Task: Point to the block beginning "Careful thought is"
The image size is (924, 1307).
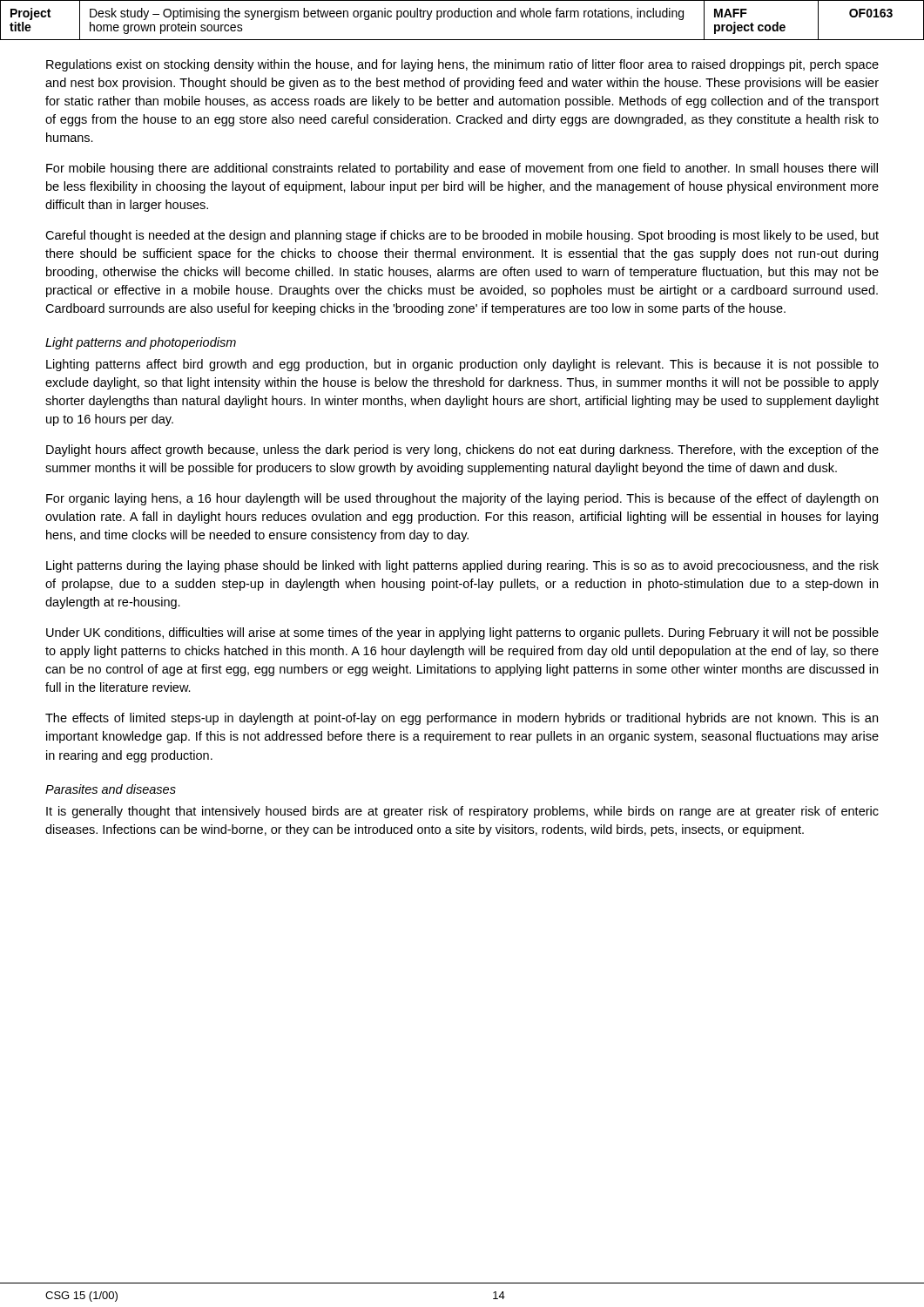Action: [462, 272]
